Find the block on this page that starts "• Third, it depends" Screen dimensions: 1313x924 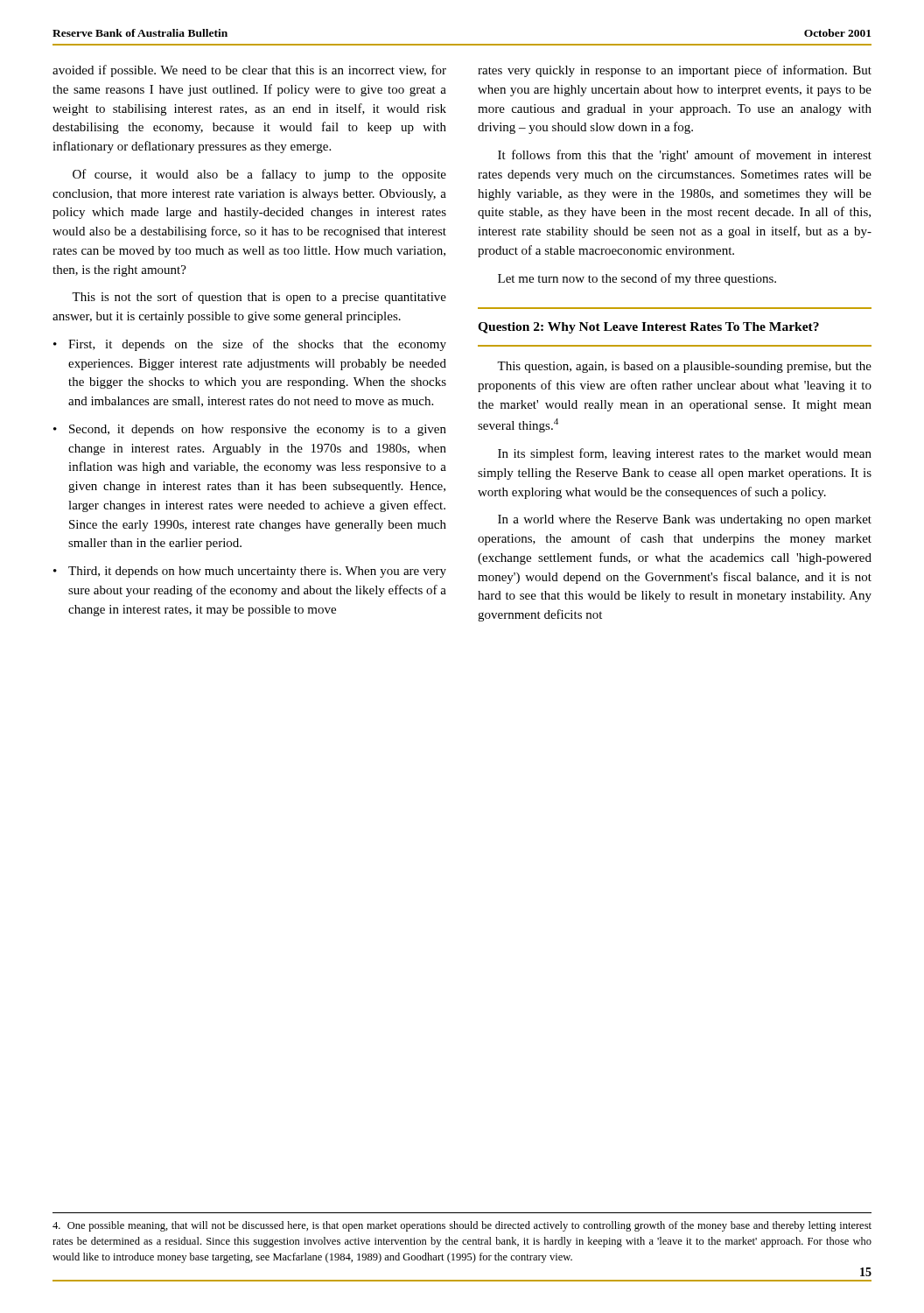pos(249,591)
